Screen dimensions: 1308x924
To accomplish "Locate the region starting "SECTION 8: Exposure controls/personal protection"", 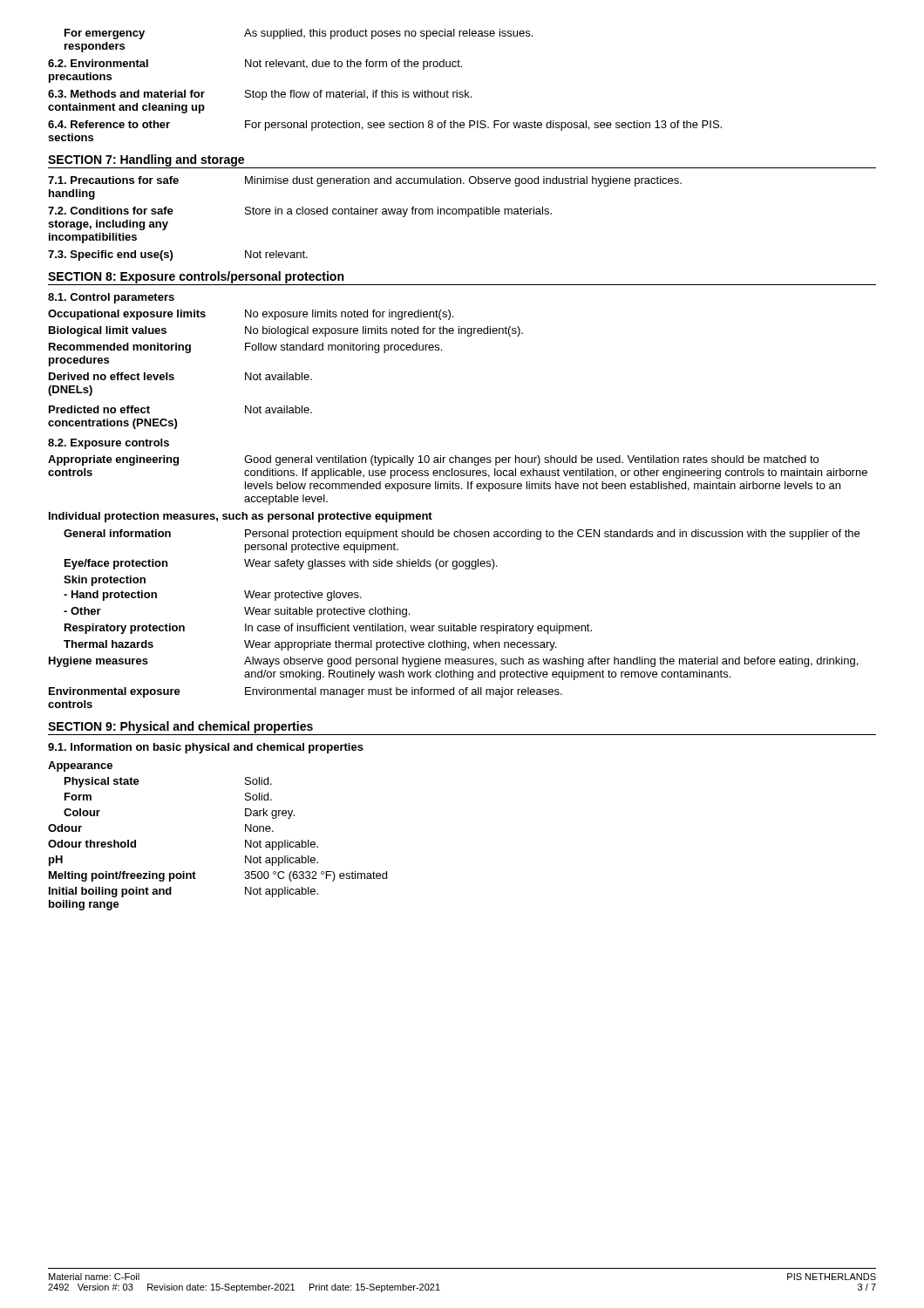I will [196, 276].
